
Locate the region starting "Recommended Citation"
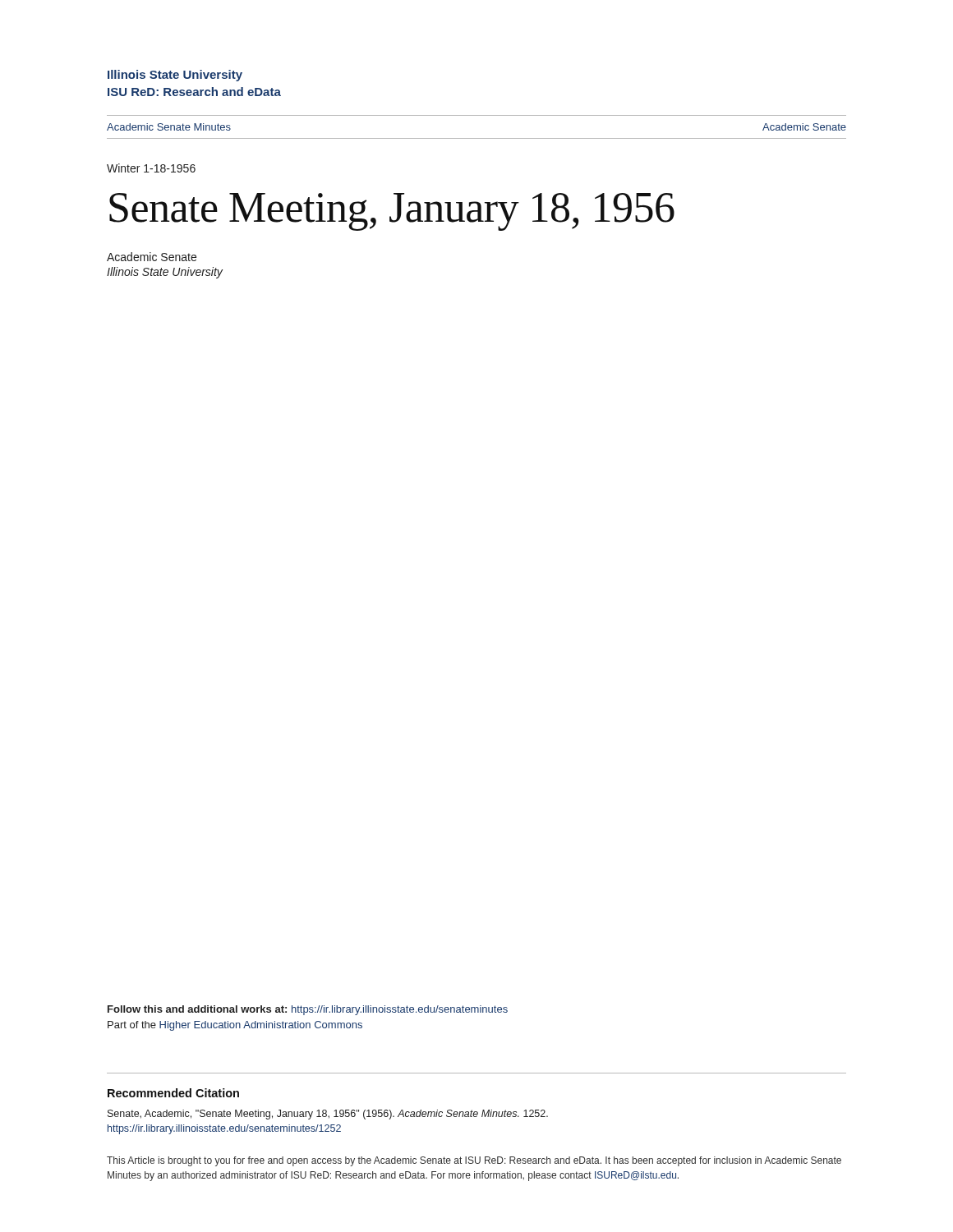coord(173,1093)
